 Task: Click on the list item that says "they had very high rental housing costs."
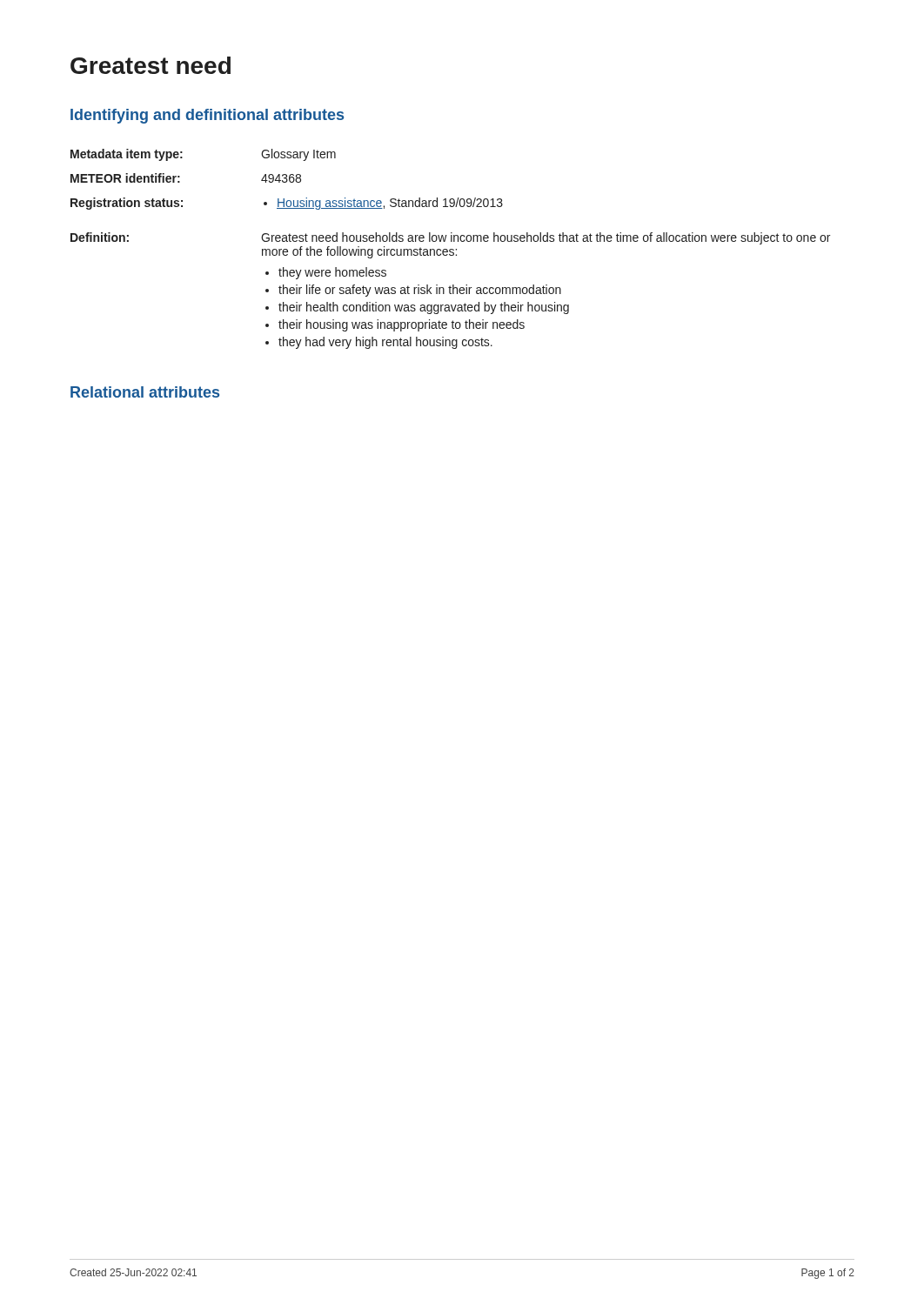386,342
